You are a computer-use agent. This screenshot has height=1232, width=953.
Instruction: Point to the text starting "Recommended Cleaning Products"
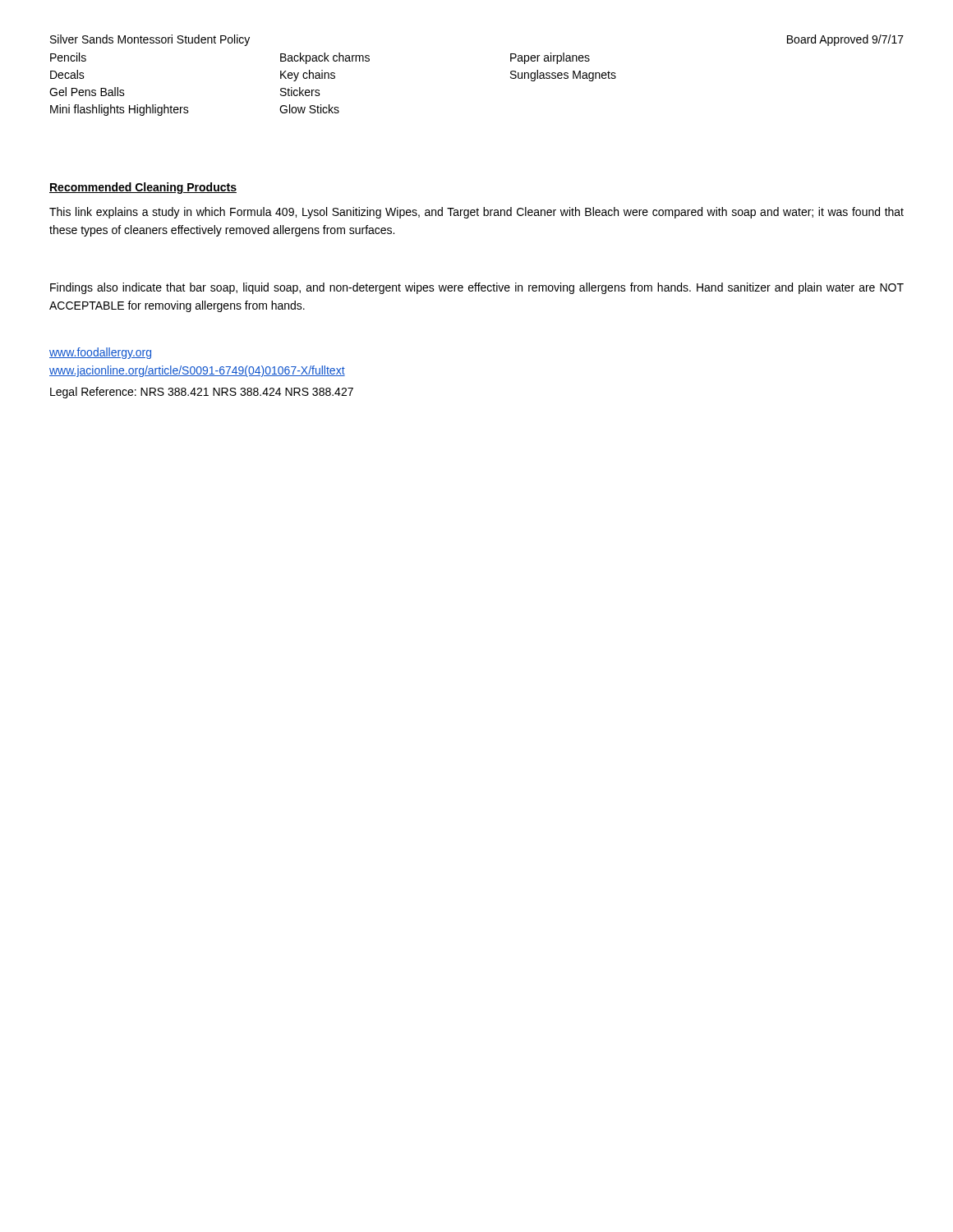(143, 187)
